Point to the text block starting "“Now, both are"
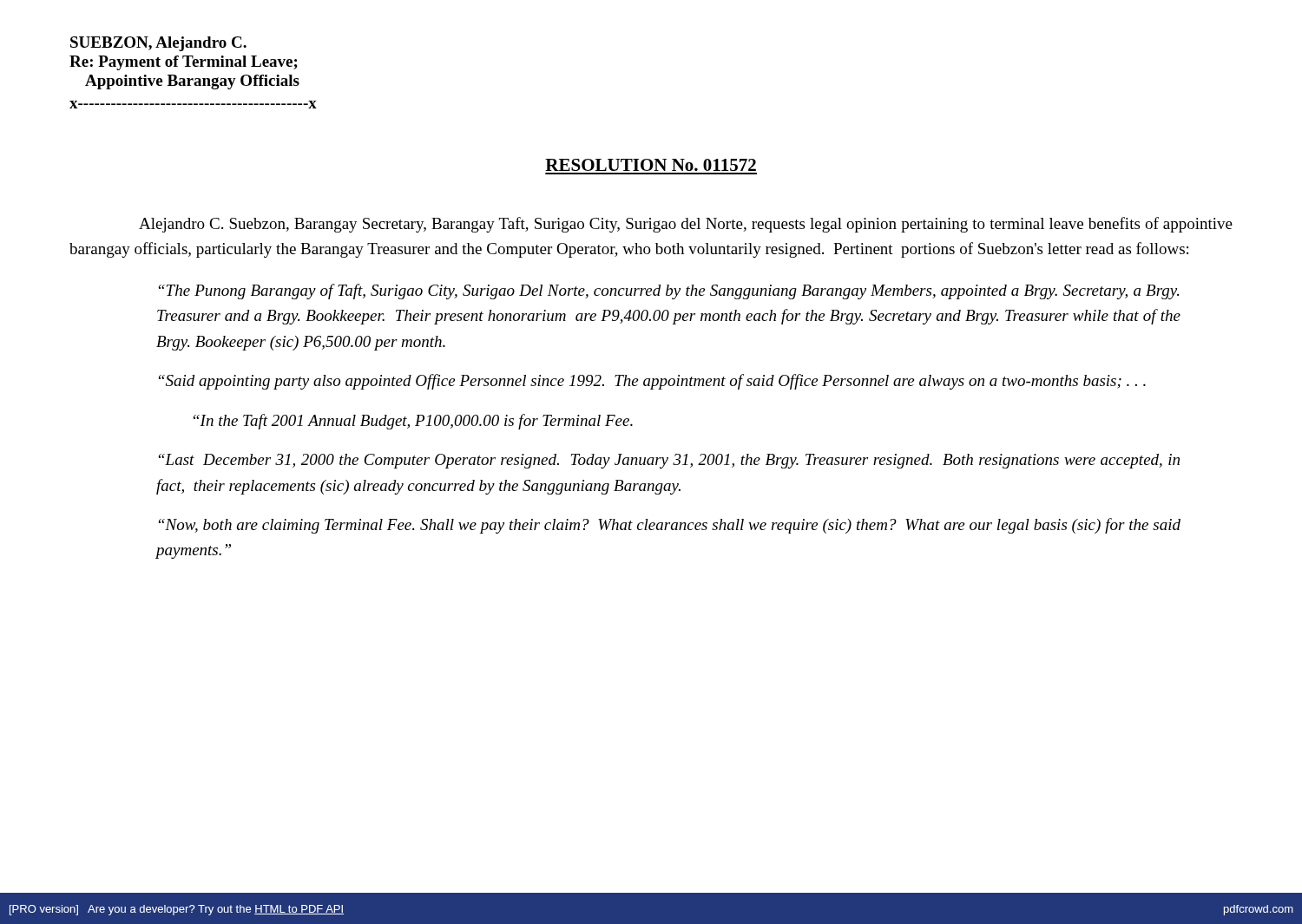The image size is (1302, 924). pyautogui.click(x=668, y=537)
